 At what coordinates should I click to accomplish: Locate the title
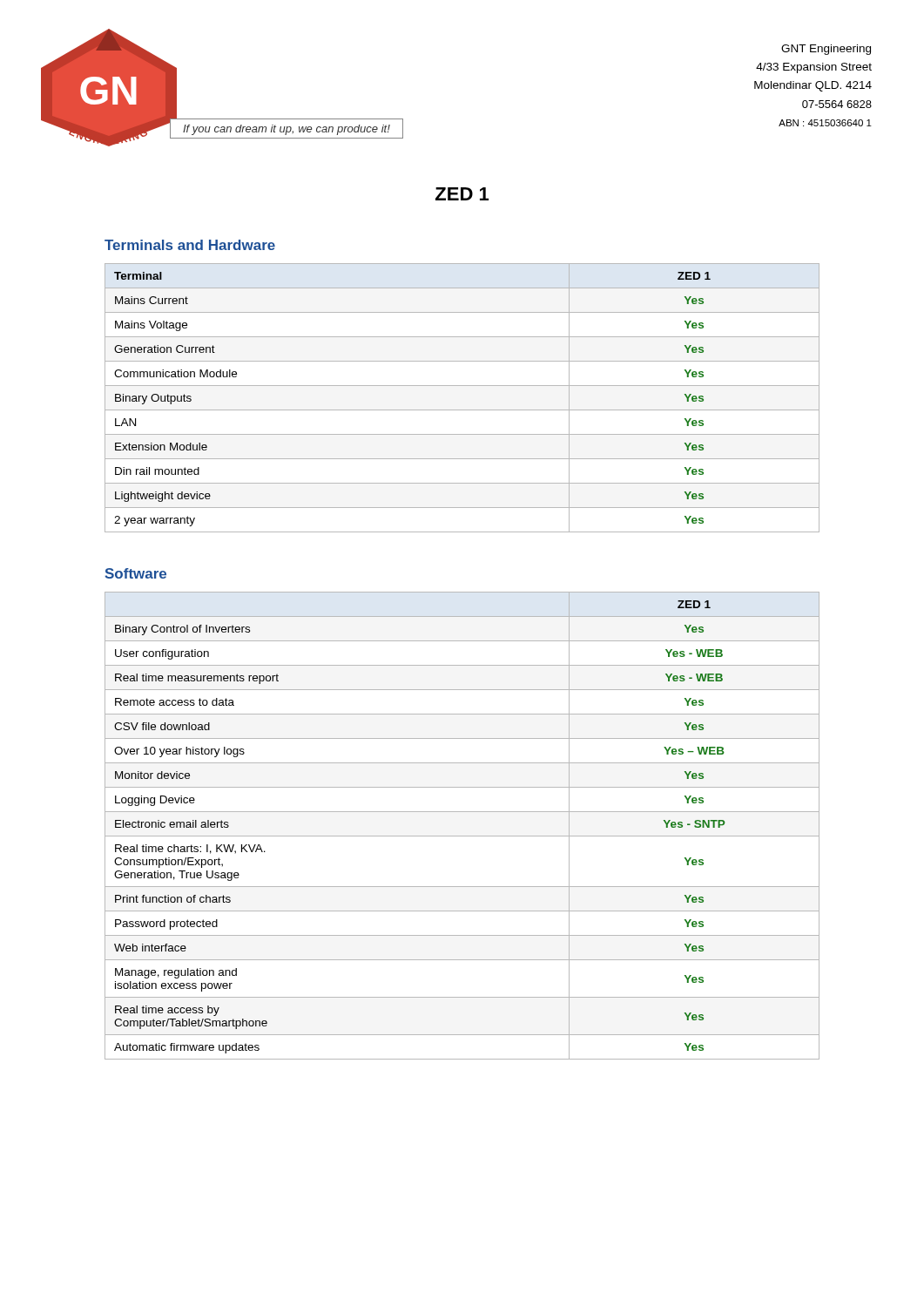coord(462,194)
